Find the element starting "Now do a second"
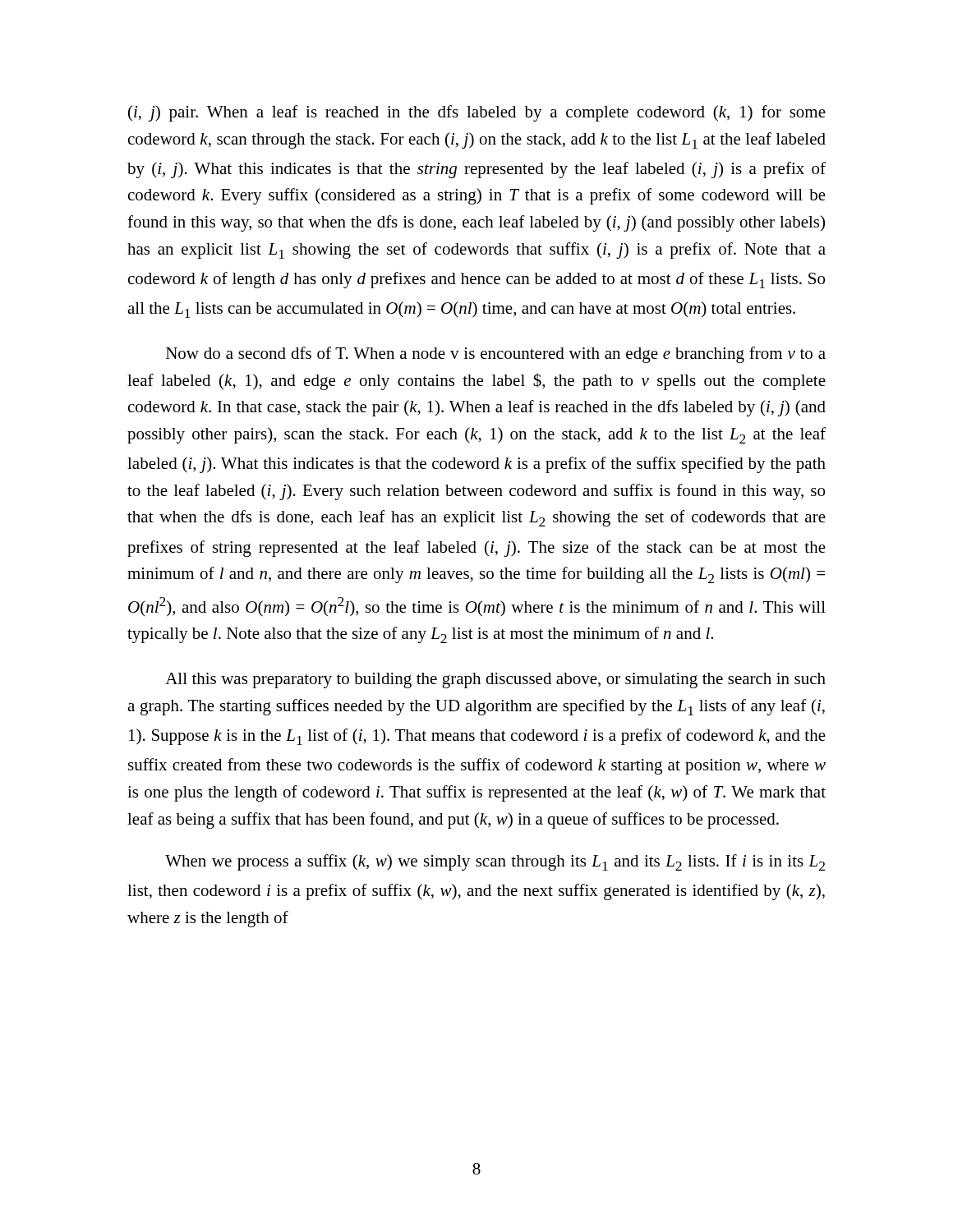The image size is (953, 1232). click(476, 495)
